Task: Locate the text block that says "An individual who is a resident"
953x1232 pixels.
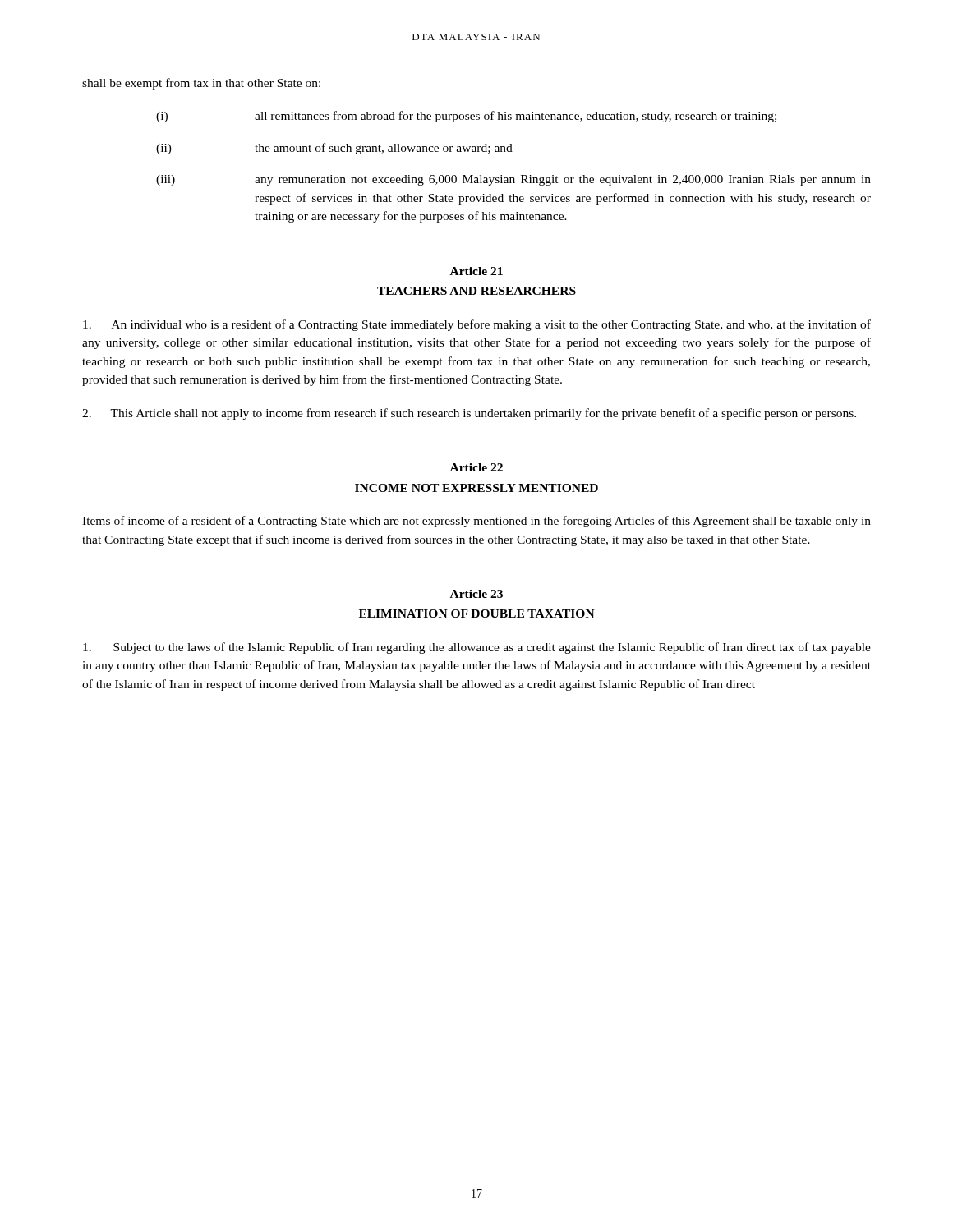Action: coord(476,351)
